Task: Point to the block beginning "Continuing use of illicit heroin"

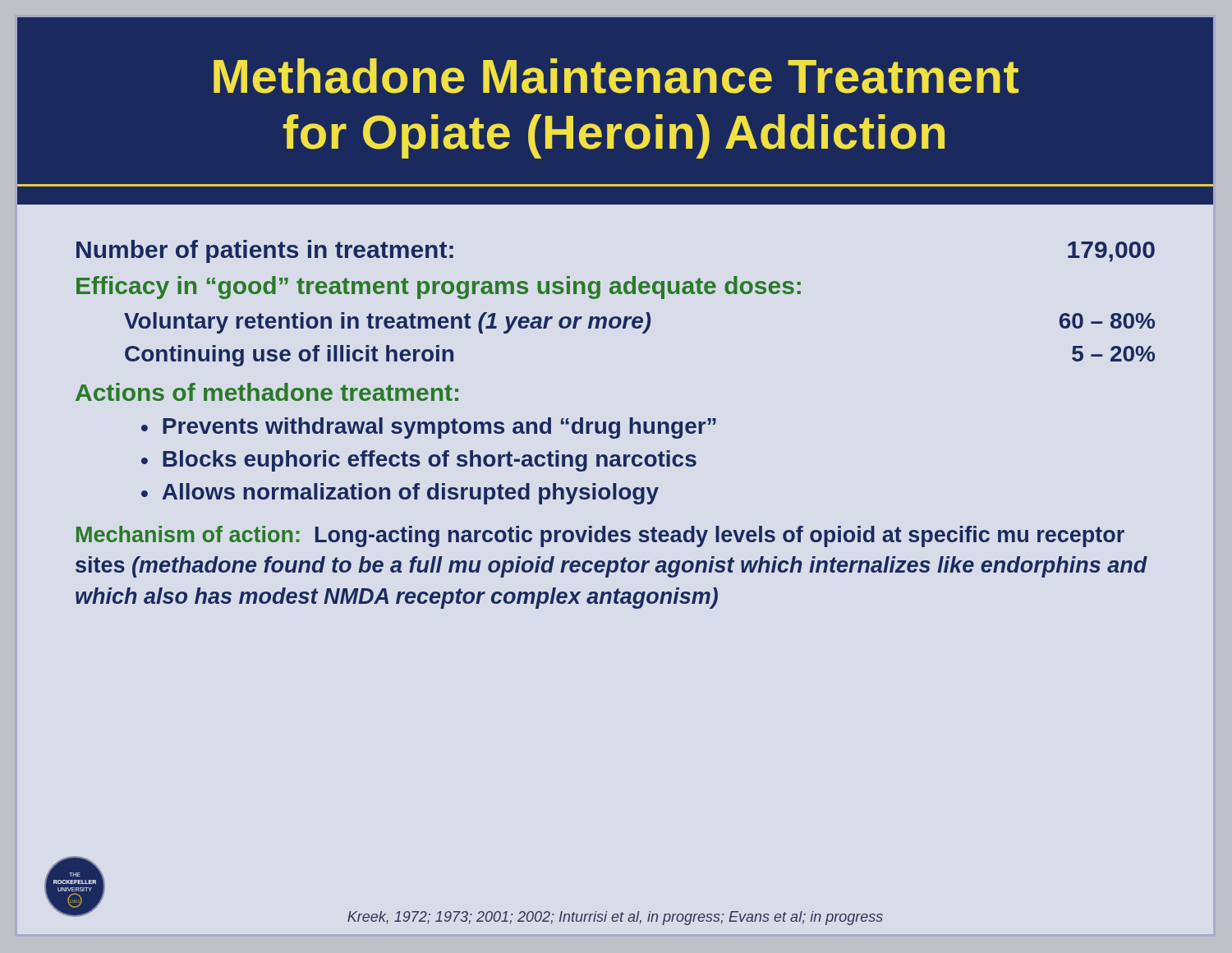Action: click(285, 355)
